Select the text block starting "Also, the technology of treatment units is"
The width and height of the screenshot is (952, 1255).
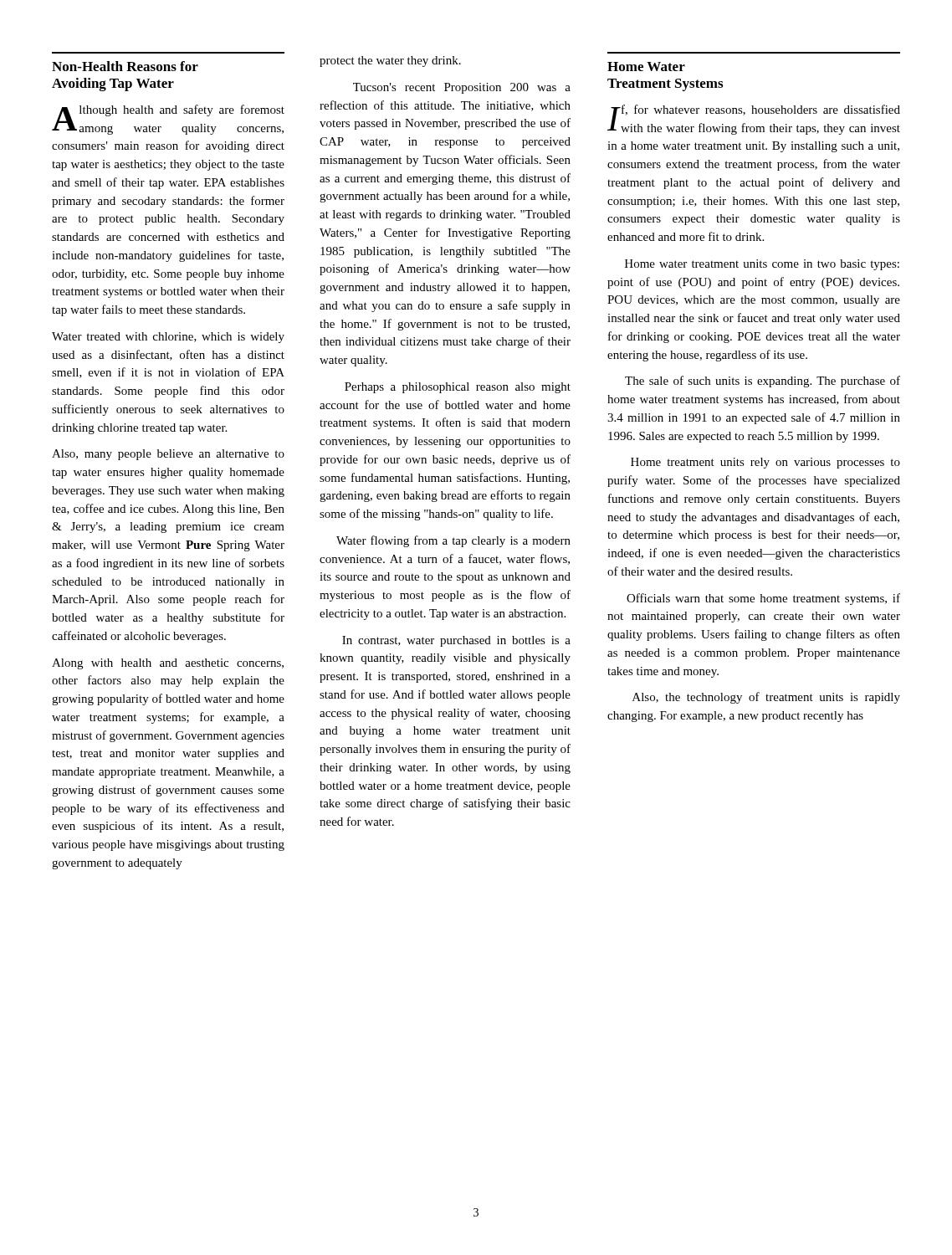click(x=754, y=707)
